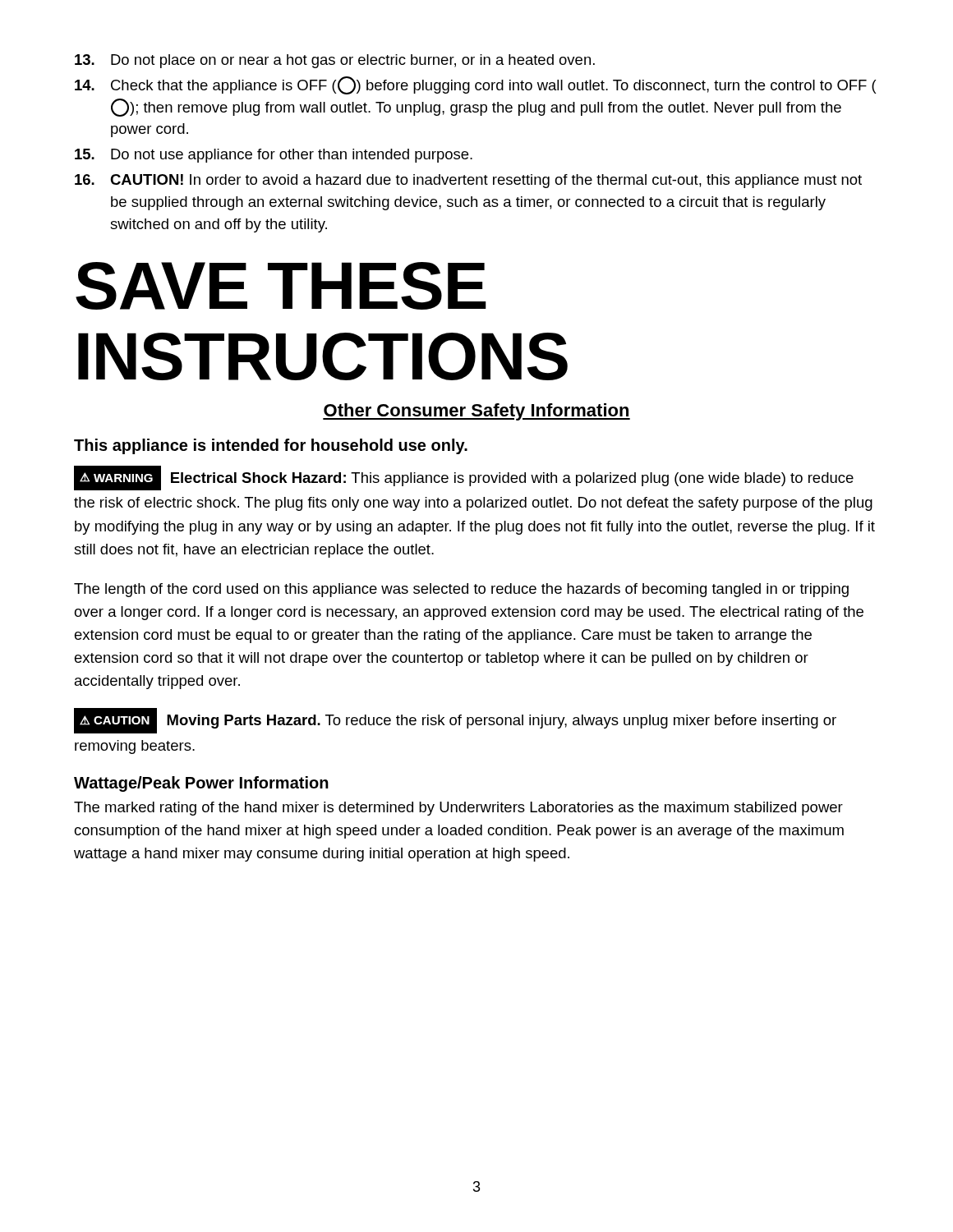Point to the element starting "Other Consumer Safety Information"
Viewport: 953px width, 1232px height.
pyautogui.click(x=476, y=410)
